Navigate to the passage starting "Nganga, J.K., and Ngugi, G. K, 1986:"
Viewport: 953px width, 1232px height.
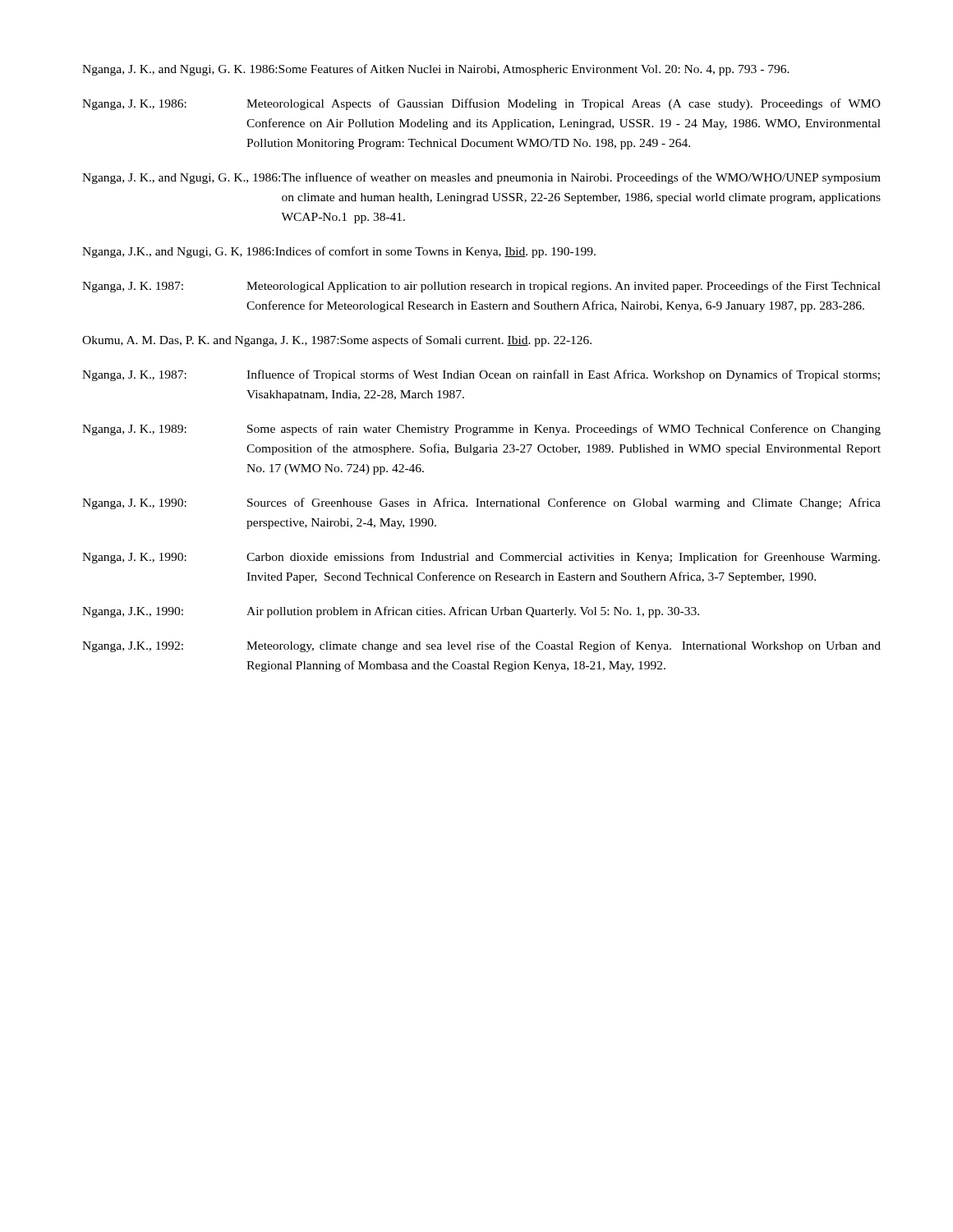pyautogui.click(x=481, y=251)
